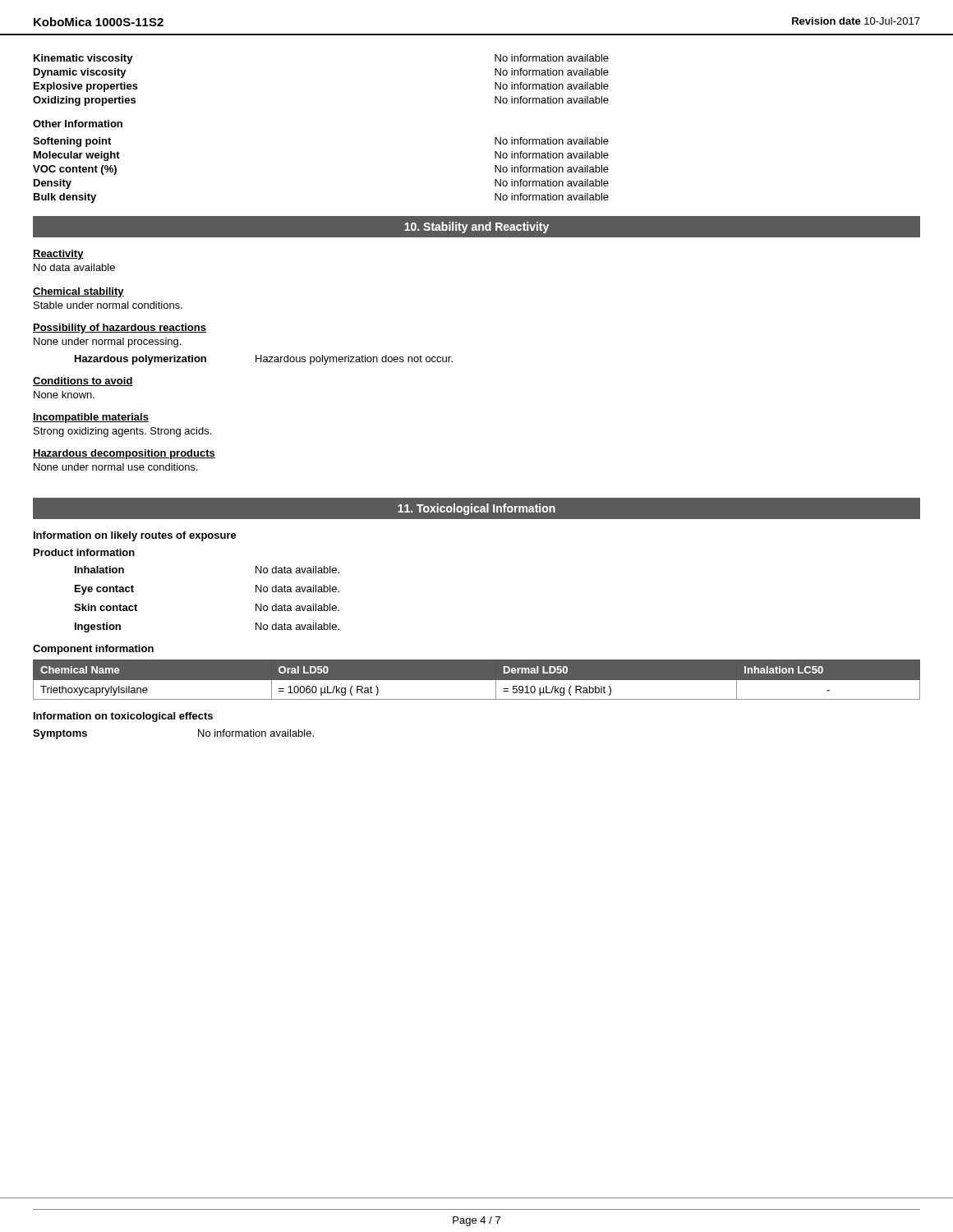This screenshot has width=953, height=1232.
Task: Find the text block starting "Kinematic viscosity Dynamic viscosity"
Action: pos(83,59)
